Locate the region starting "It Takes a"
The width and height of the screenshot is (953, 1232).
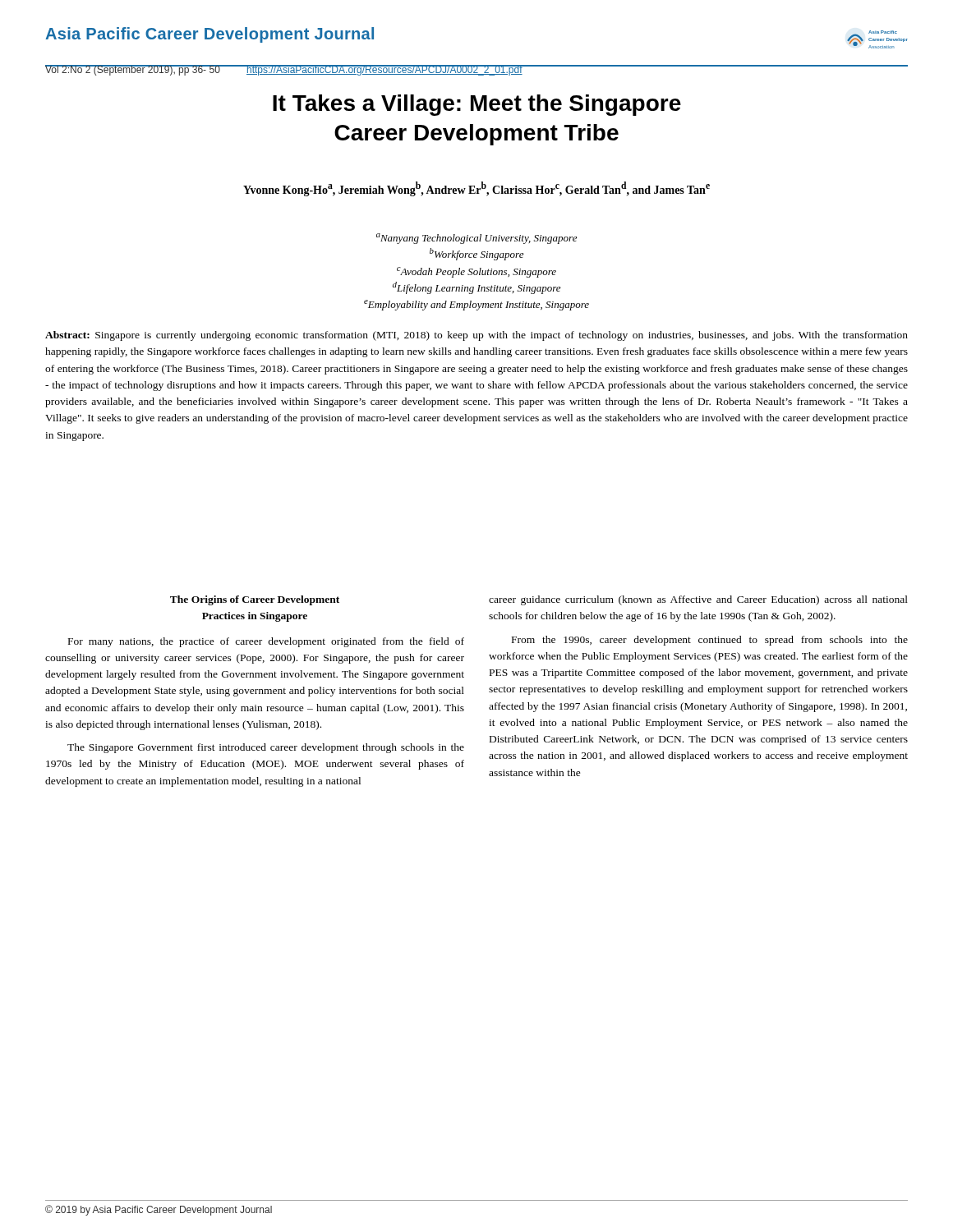point(476,119)
